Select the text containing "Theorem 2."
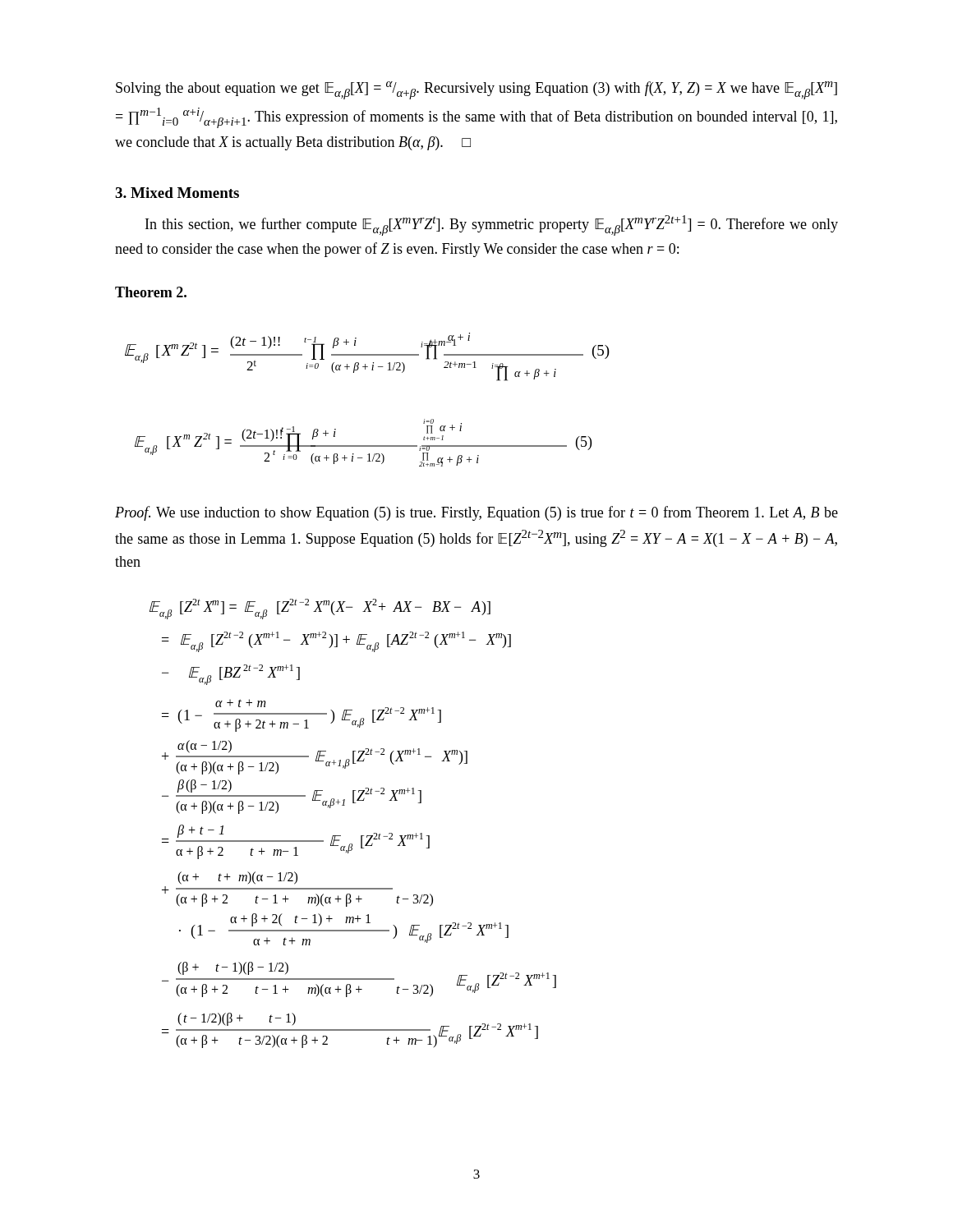 tap(151, 293)
